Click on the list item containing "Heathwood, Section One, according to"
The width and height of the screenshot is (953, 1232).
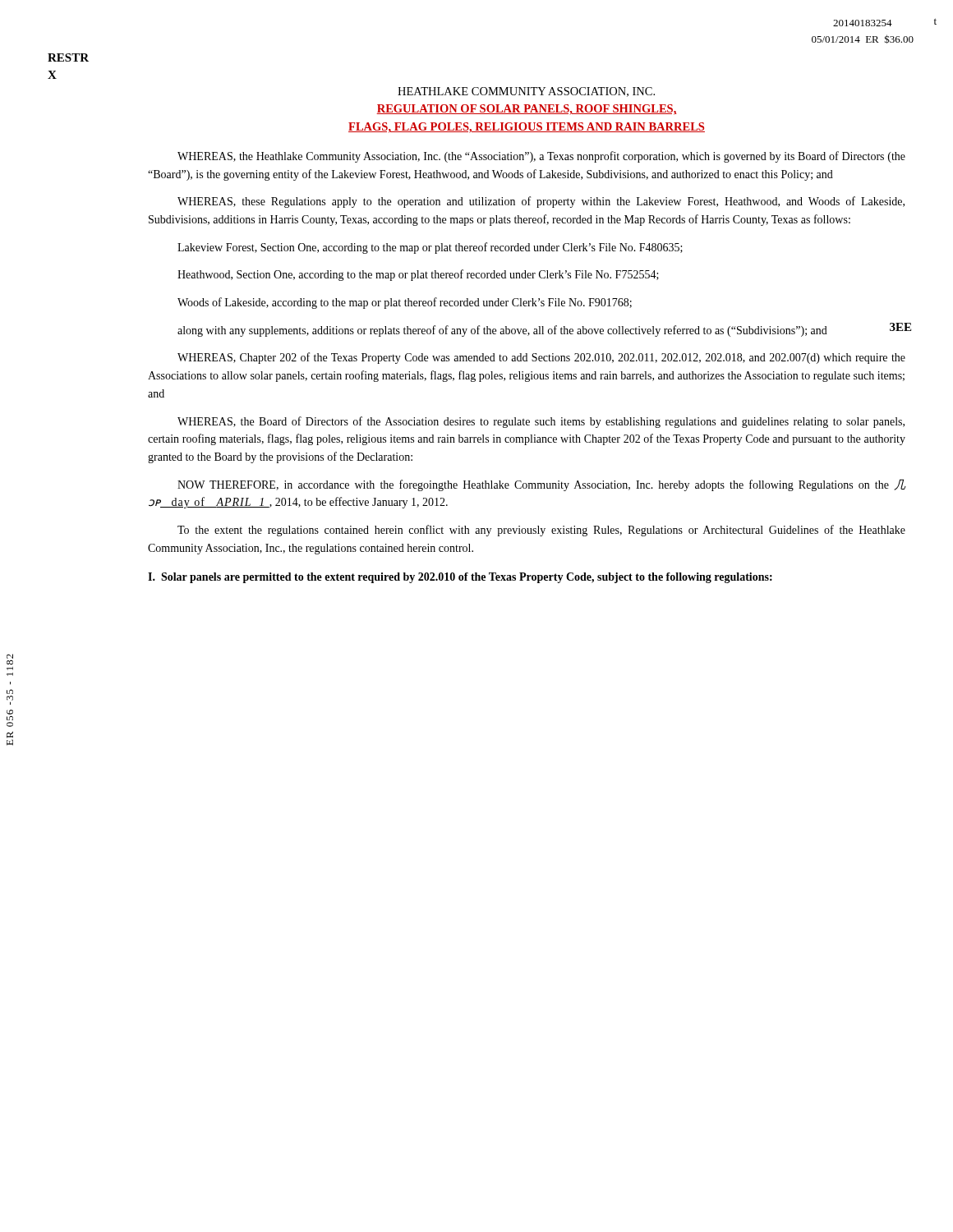click(418, 275)
